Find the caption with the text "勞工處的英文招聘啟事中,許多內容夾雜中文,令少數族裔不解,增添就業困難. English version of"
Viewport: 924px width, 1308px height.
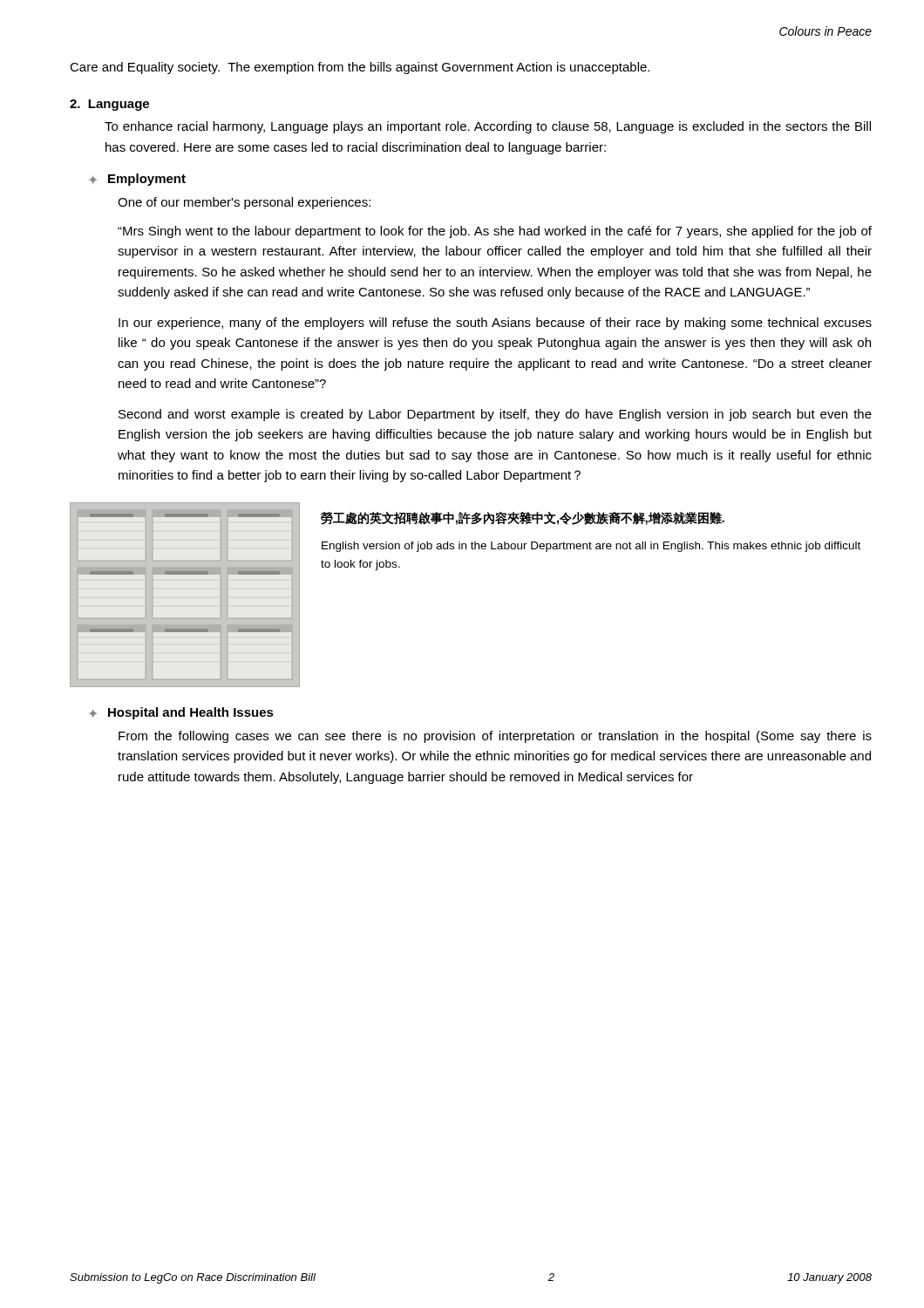596,541
